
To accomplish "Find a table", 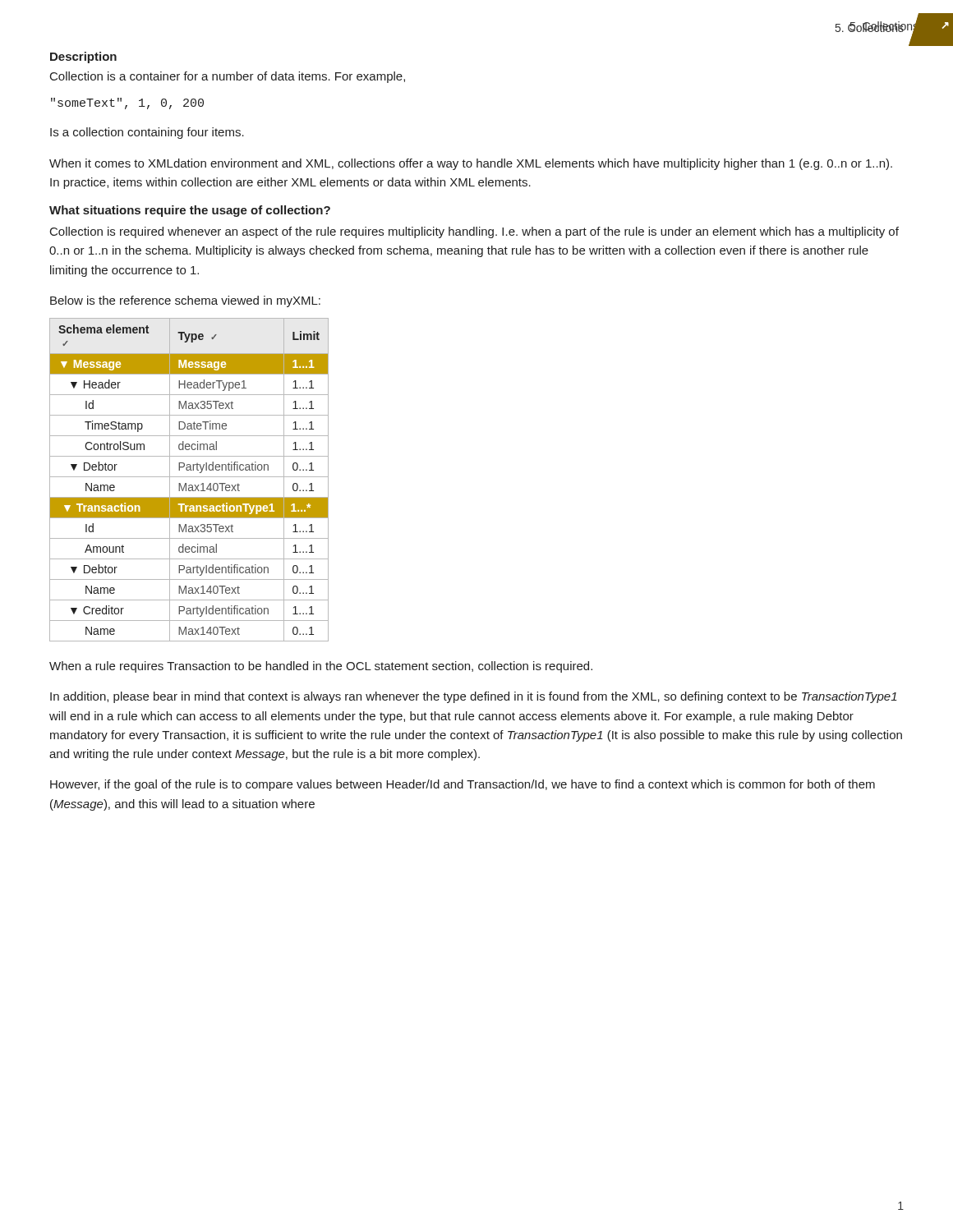I will (x=476, y=480).
